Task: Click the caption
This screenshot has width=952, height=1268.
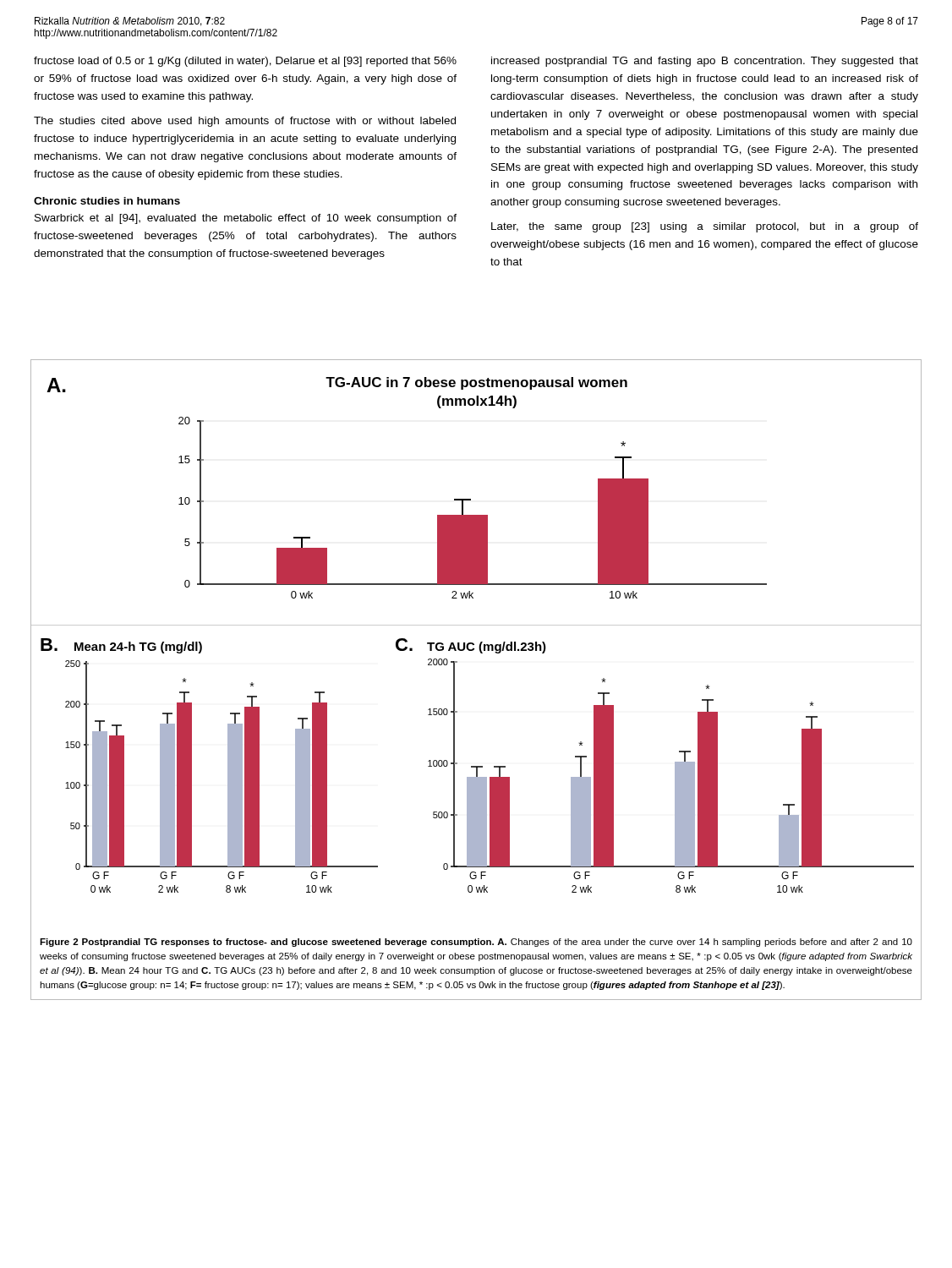Action: 476,963
